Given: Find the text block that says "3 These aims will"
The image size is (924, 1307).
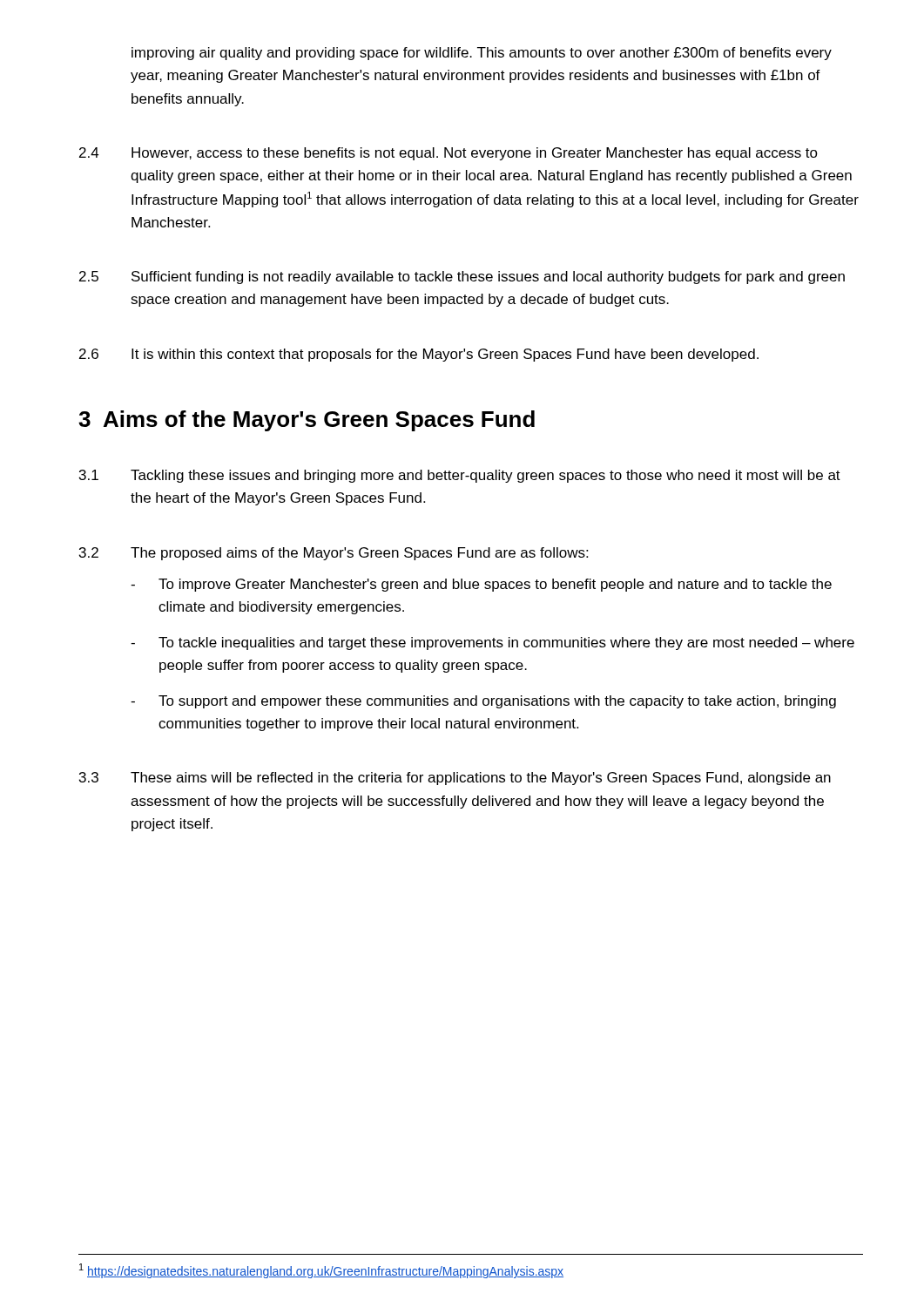Looking at the screenshot, I should point(471,801).
